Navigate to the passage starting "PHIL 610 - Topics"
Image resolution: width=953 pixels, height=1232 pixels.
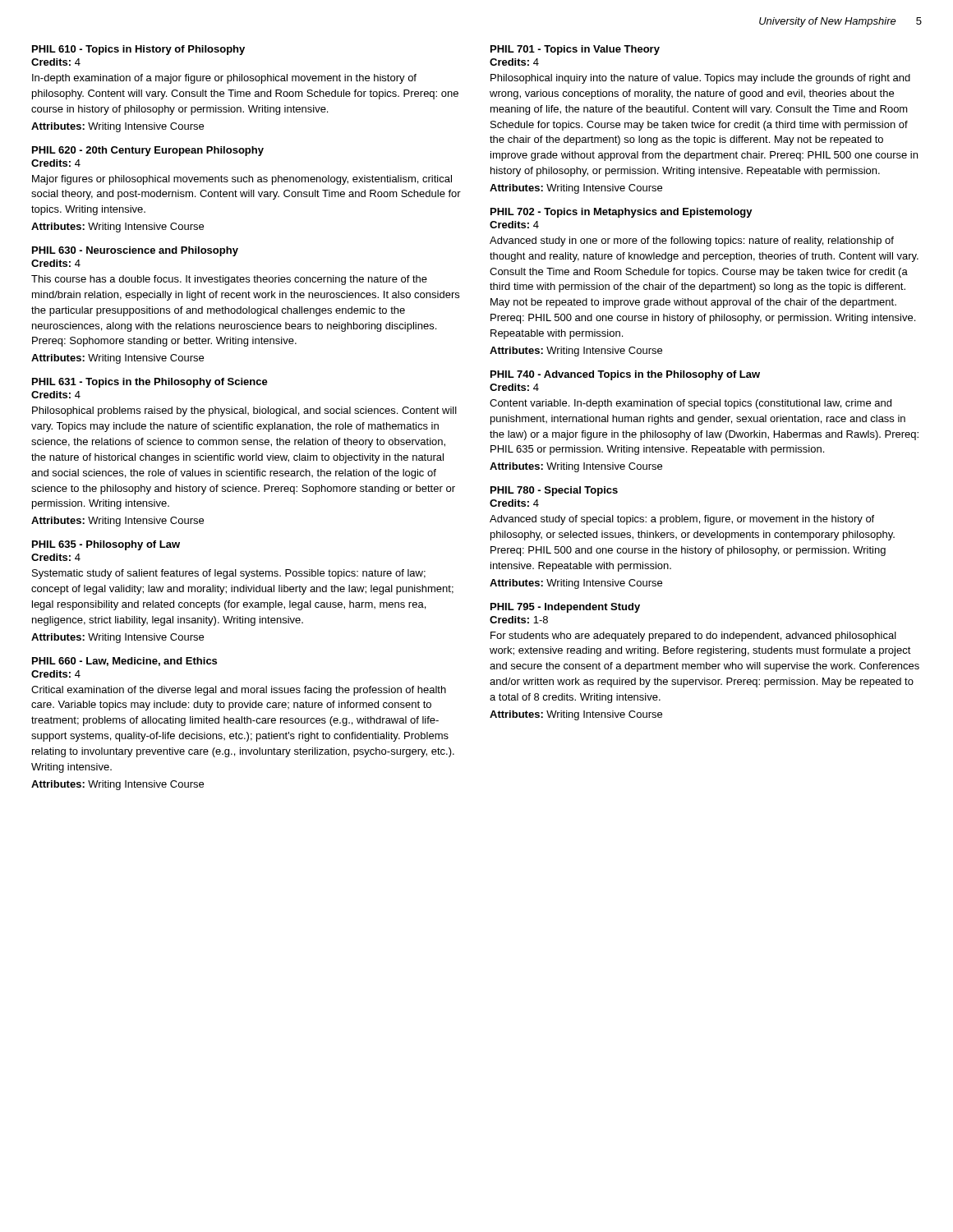(x=247, y=87)
